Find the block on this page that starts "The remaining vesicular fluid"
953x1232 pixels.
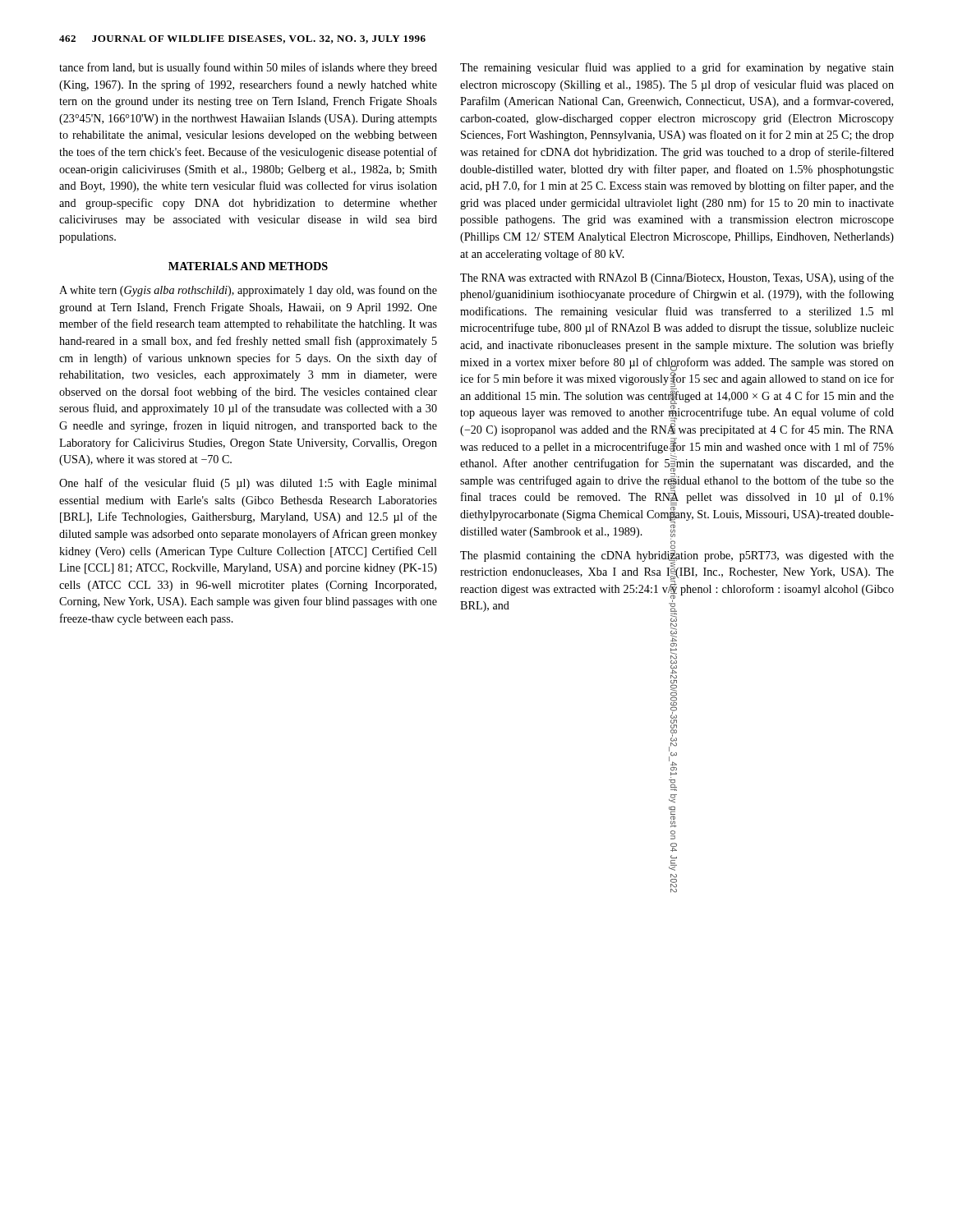[677, 161]
